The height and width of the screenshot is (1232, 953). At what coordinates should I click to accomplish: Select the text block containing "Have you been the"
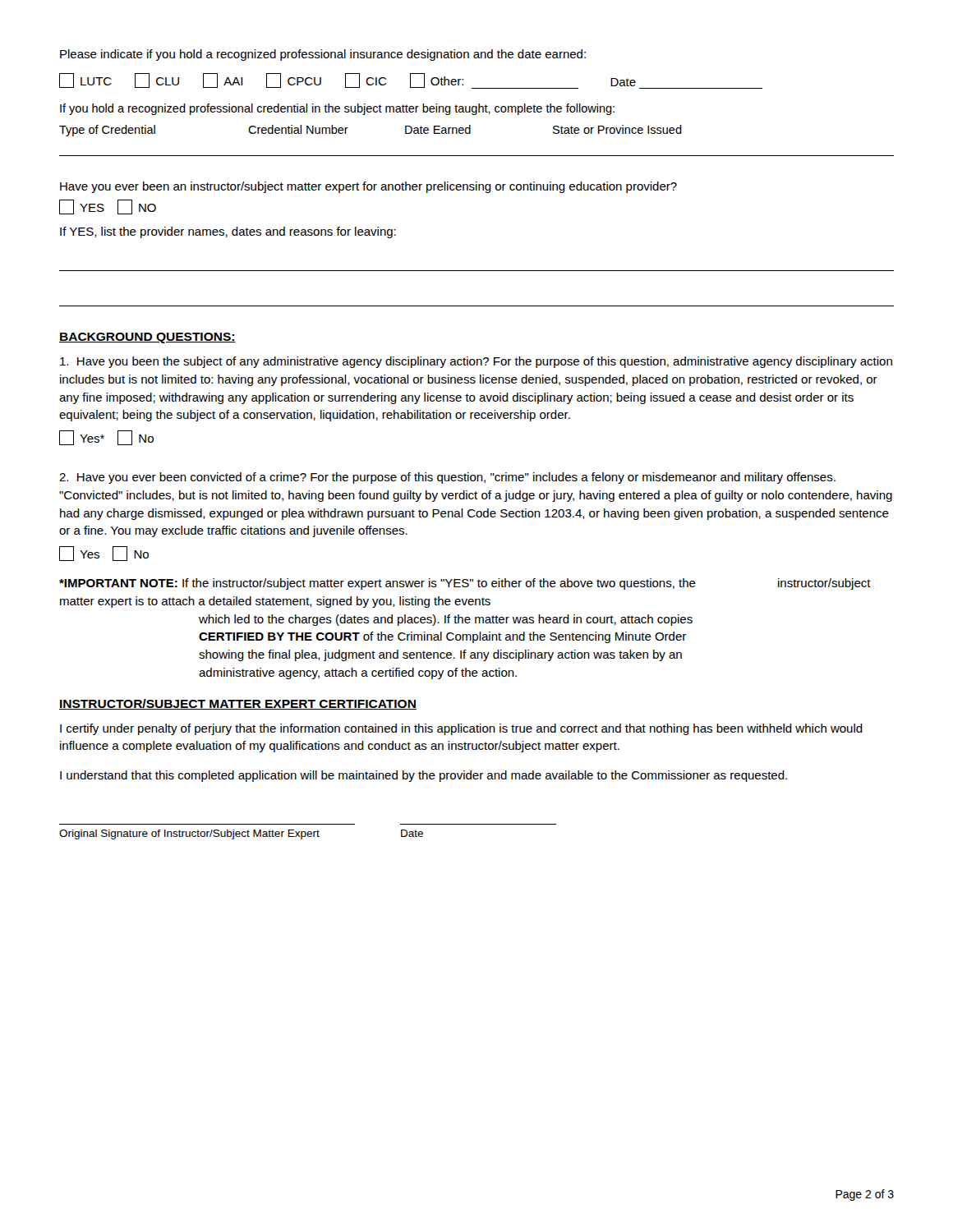pos(476,388)
